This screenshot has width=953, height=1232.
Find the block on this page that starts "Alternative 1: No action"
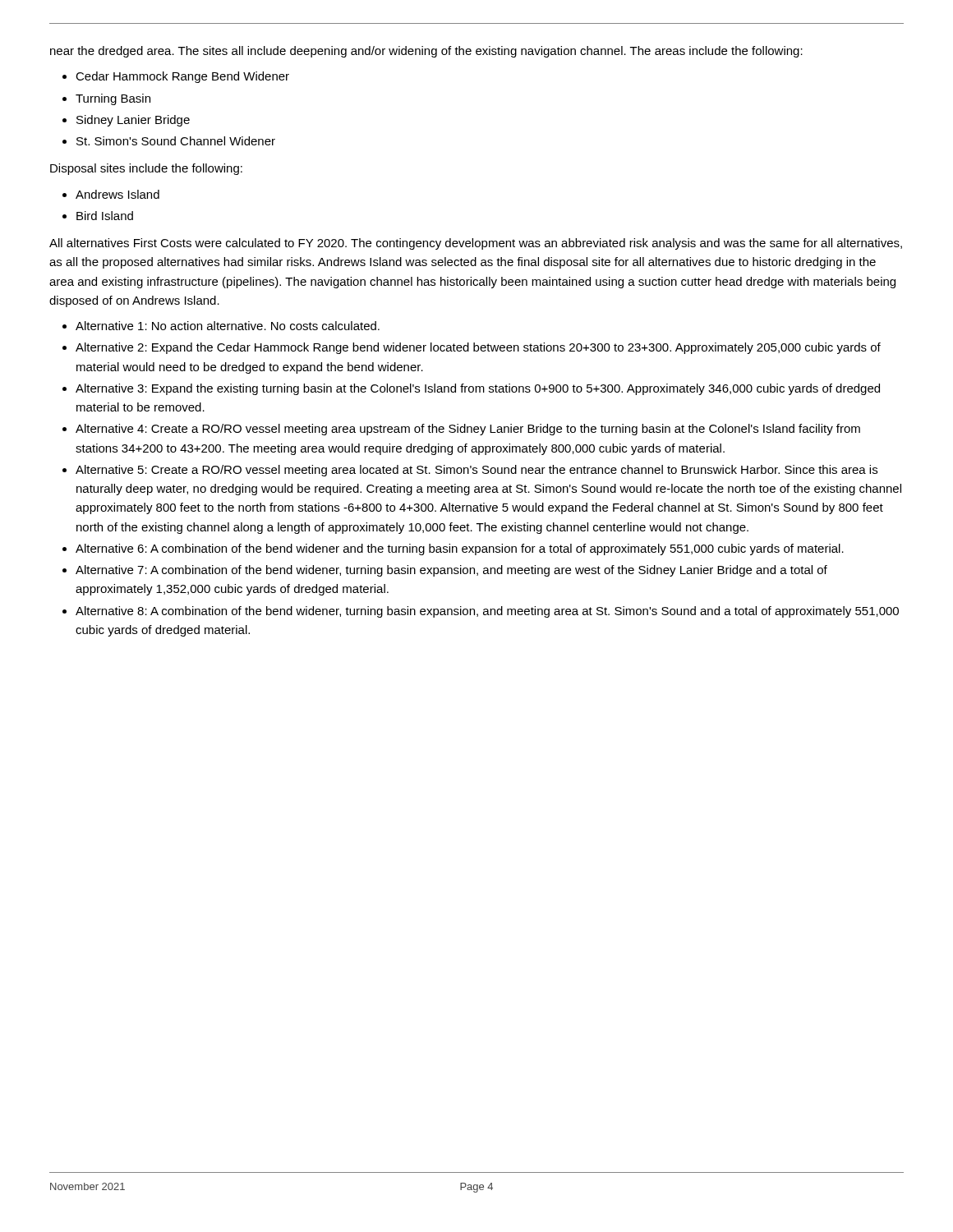(x=228, y=326)
